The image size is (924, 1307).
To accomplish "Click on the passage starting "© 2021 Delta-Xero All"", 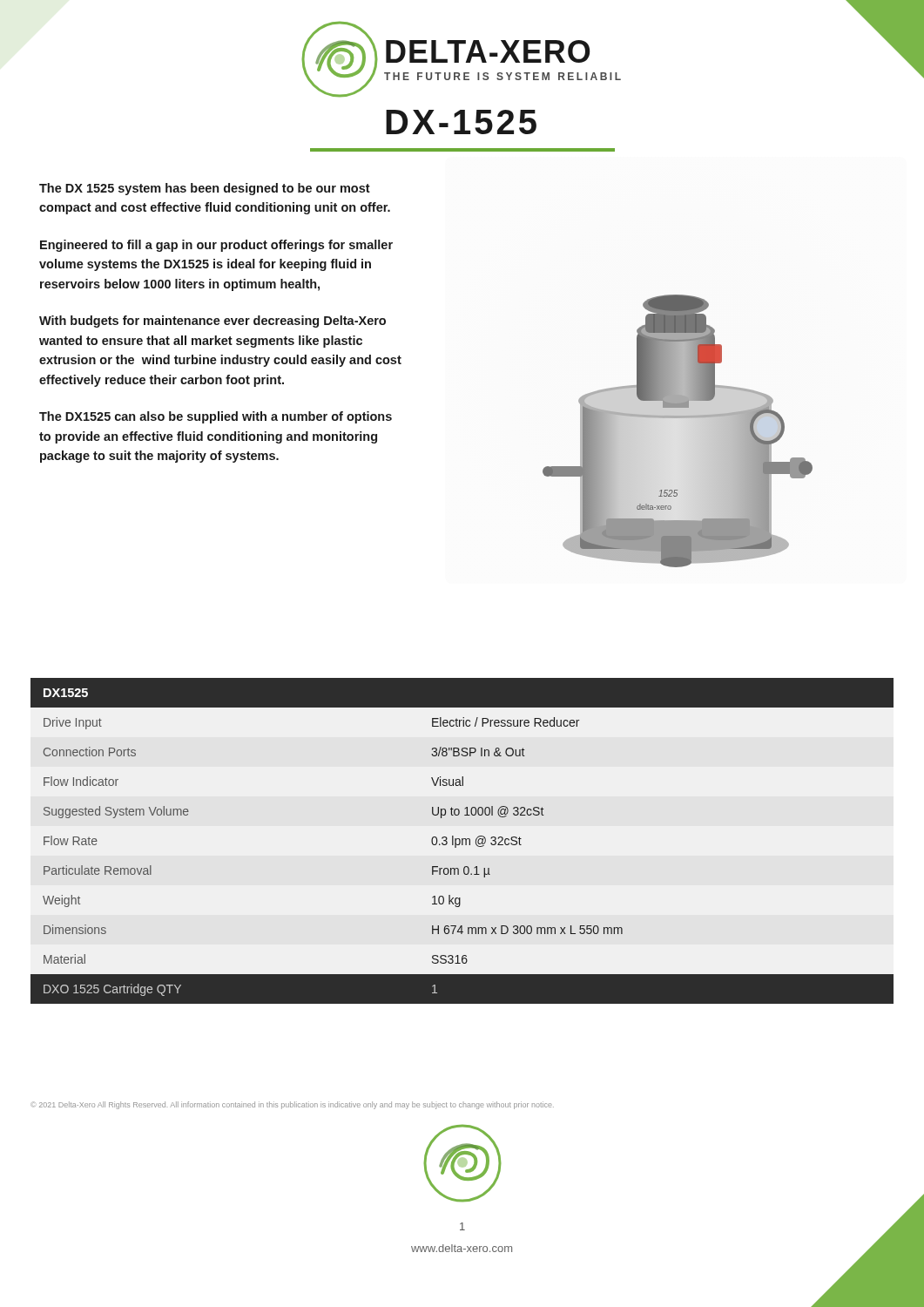I will pos(292,1105).
